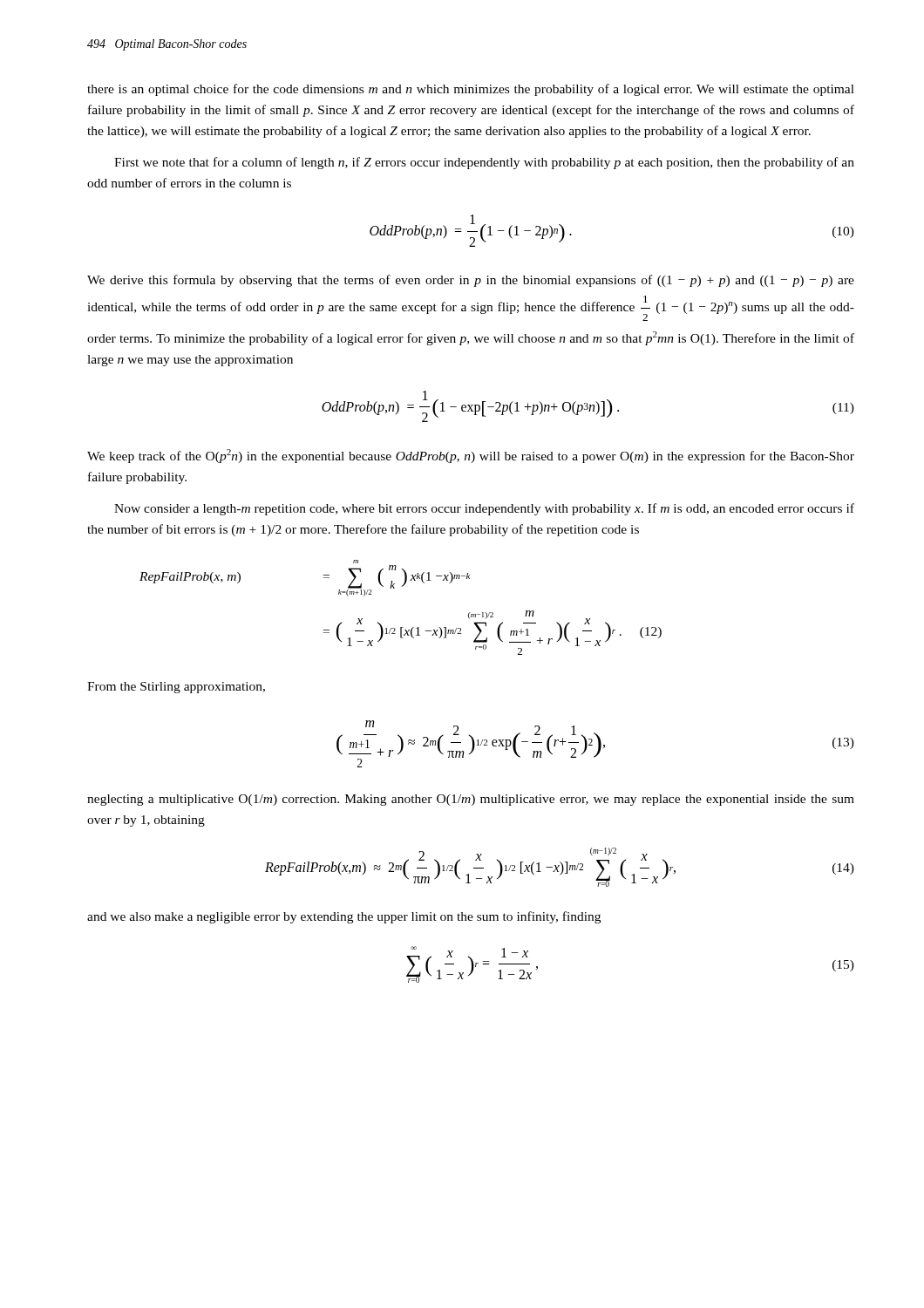Point to the region starting "Now consider a length-m repetition code, where bit"

coord(471,519)
